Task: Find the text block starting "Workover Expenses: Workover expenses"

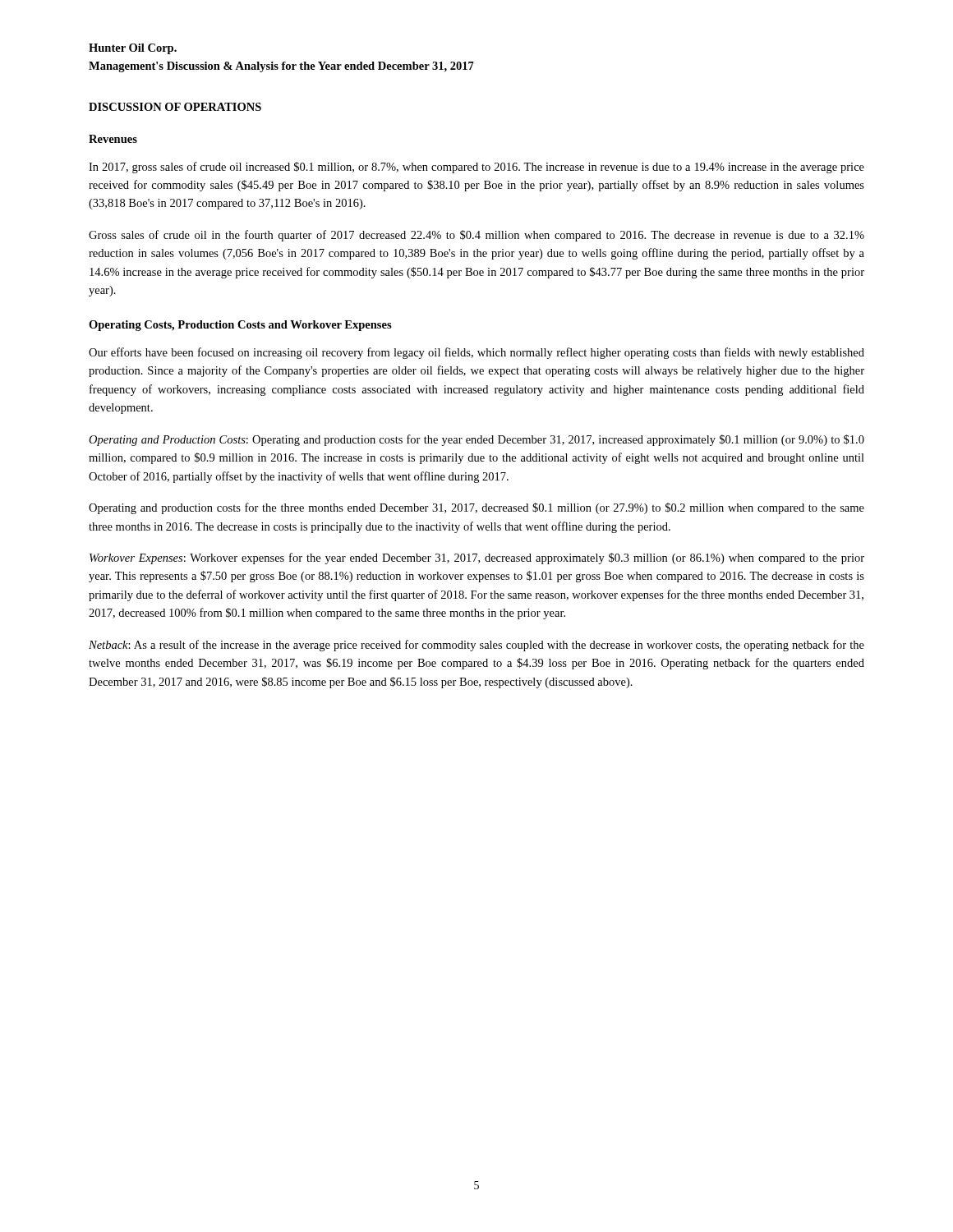Action: (x=476, y=585)
